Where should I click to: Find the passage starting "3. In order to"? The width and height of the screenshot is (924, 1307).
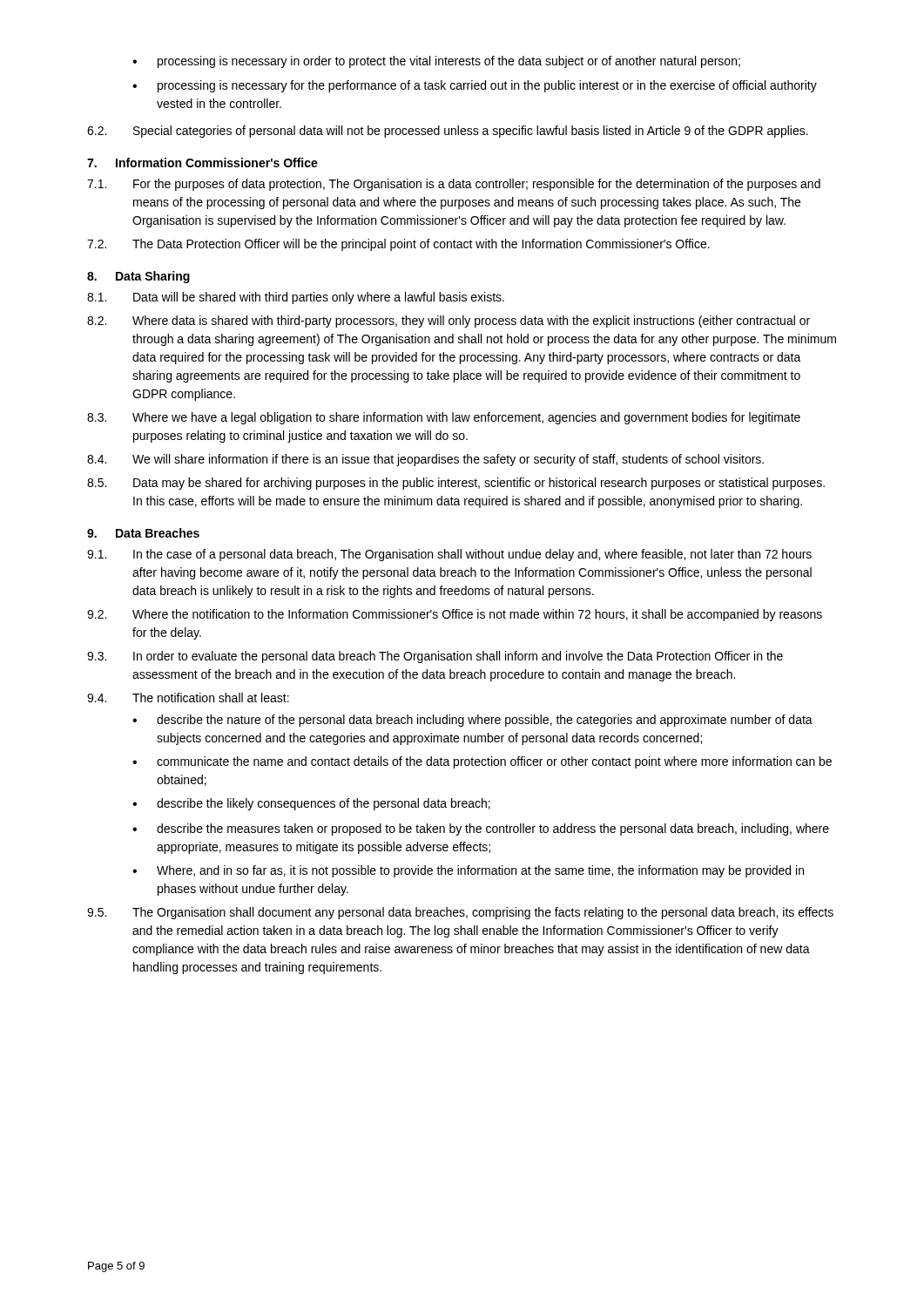click(462, 666)
